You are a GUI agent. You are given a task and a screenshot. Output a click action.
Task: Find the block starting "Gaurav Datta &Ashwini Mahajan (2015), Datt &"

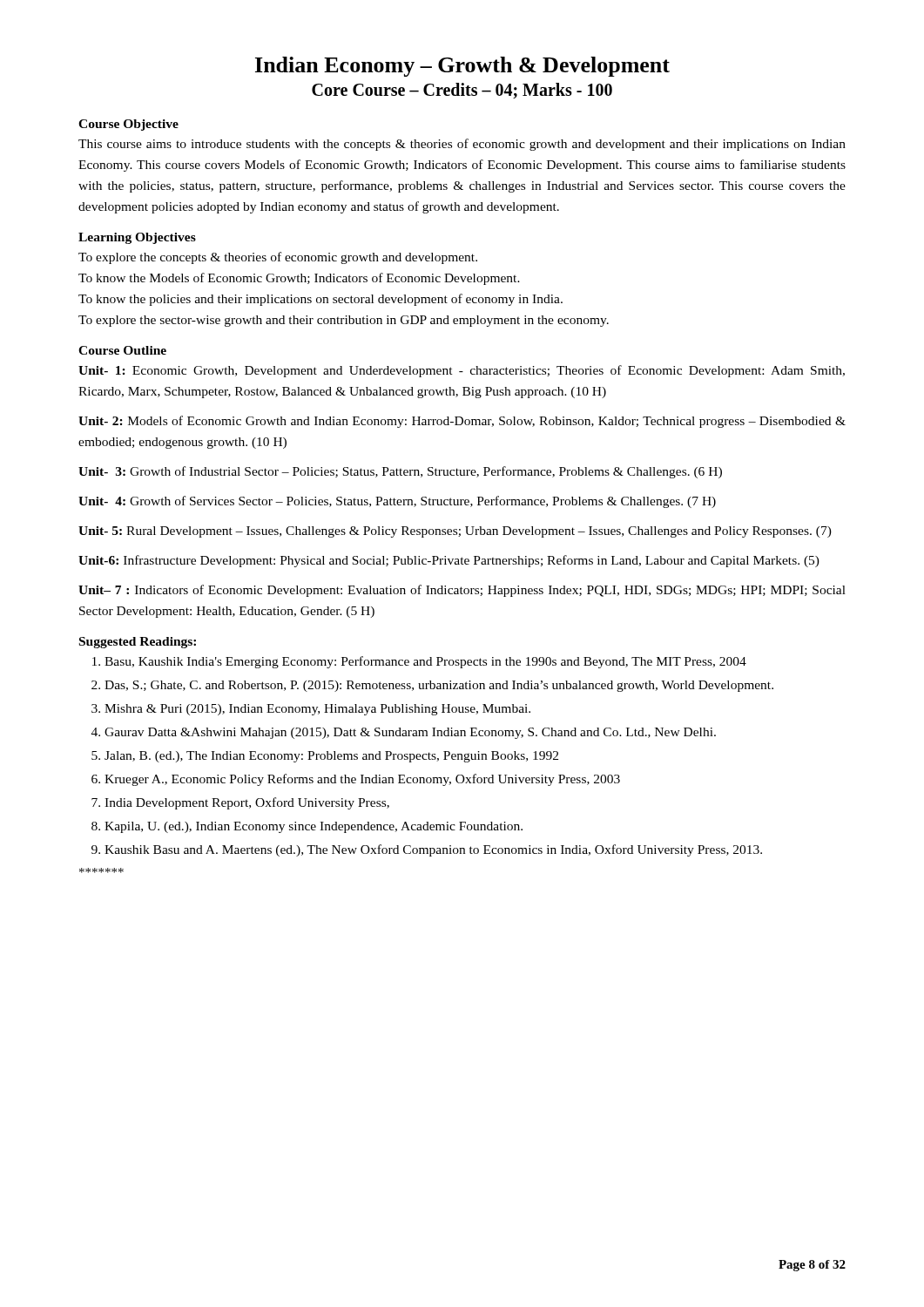411,732
